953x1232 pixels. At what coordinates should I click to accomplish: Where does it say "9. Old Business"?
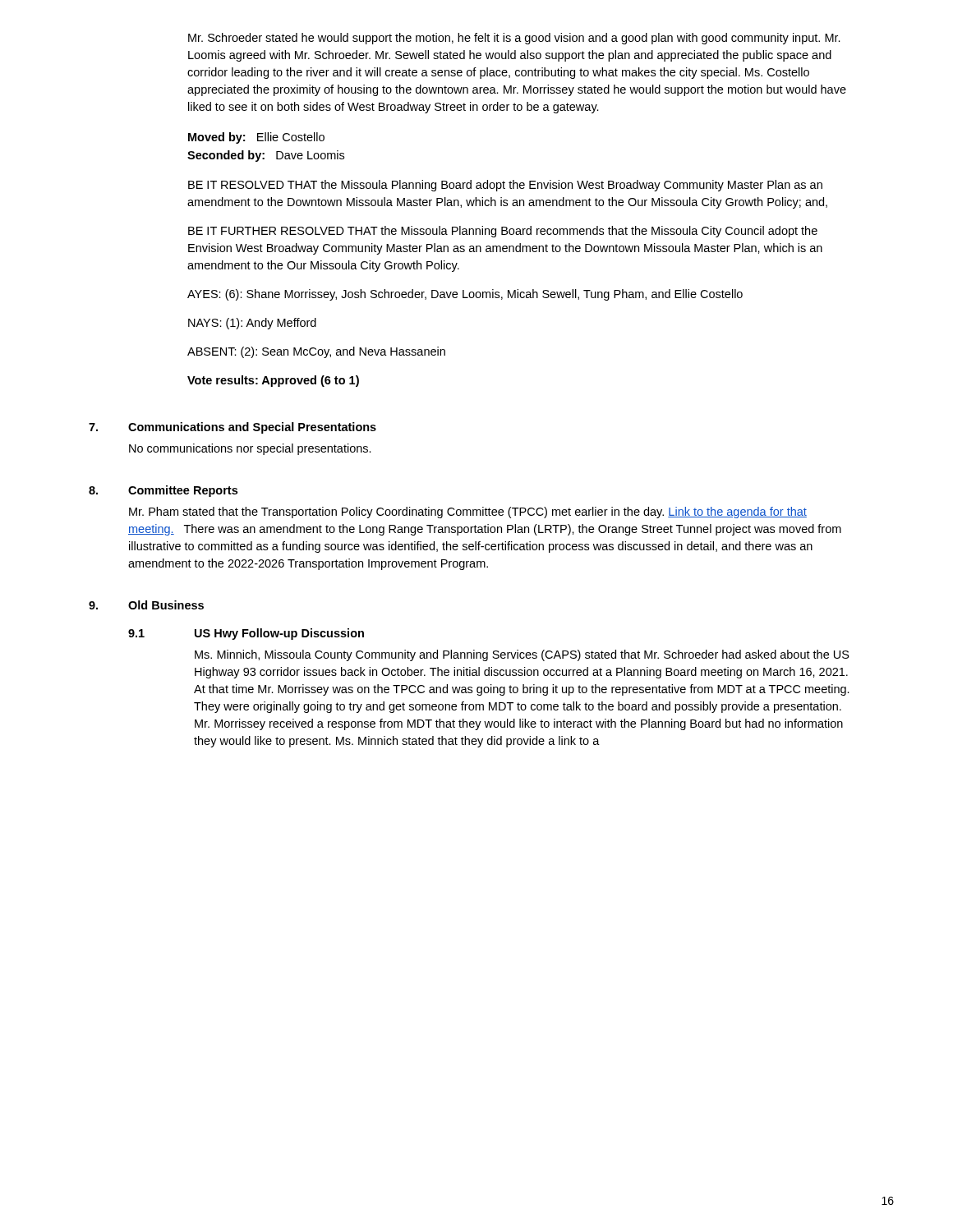pyautogui.click(x=147, y=605)
